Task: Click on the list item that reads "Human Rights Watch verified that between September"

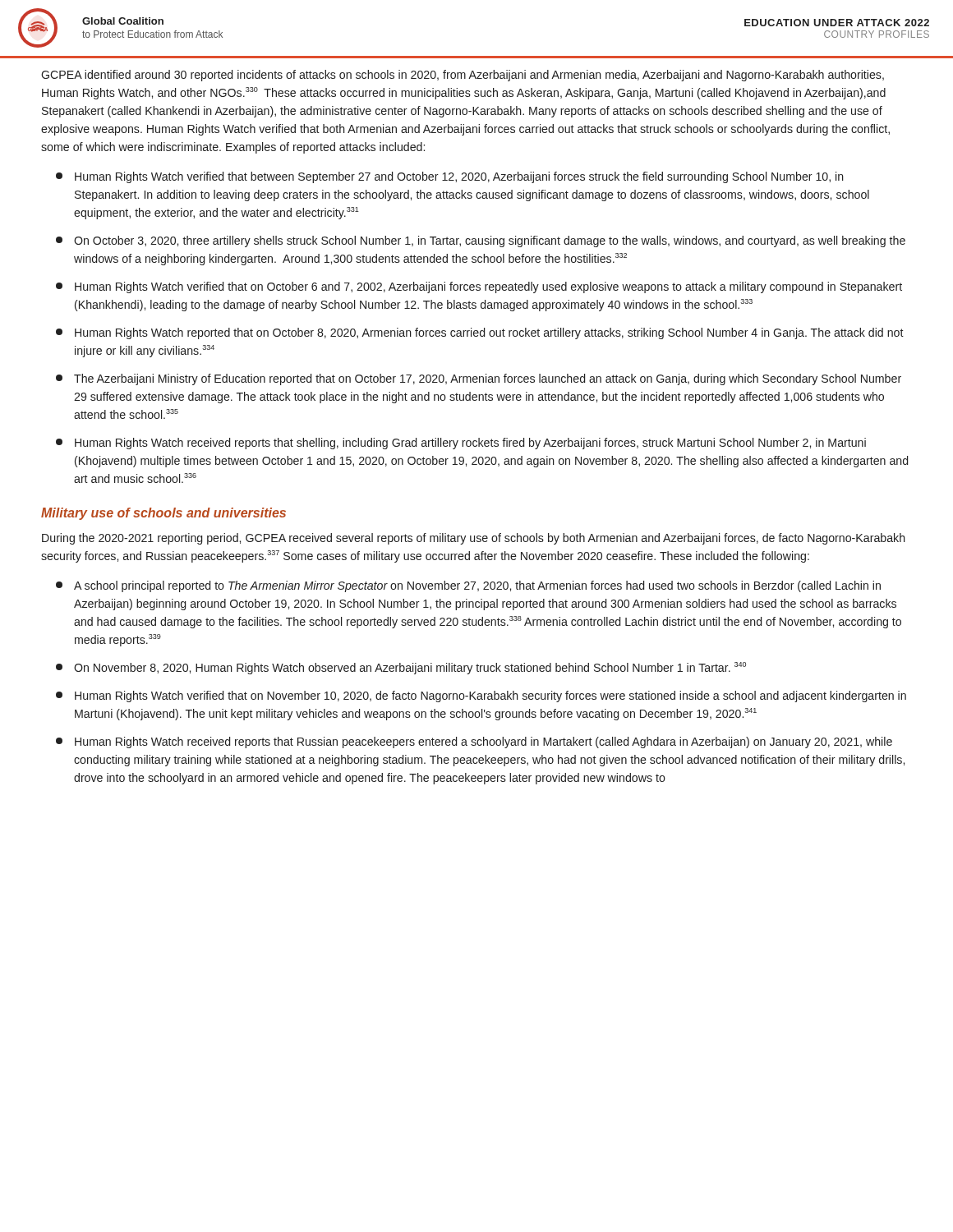Action: point(484,195)
